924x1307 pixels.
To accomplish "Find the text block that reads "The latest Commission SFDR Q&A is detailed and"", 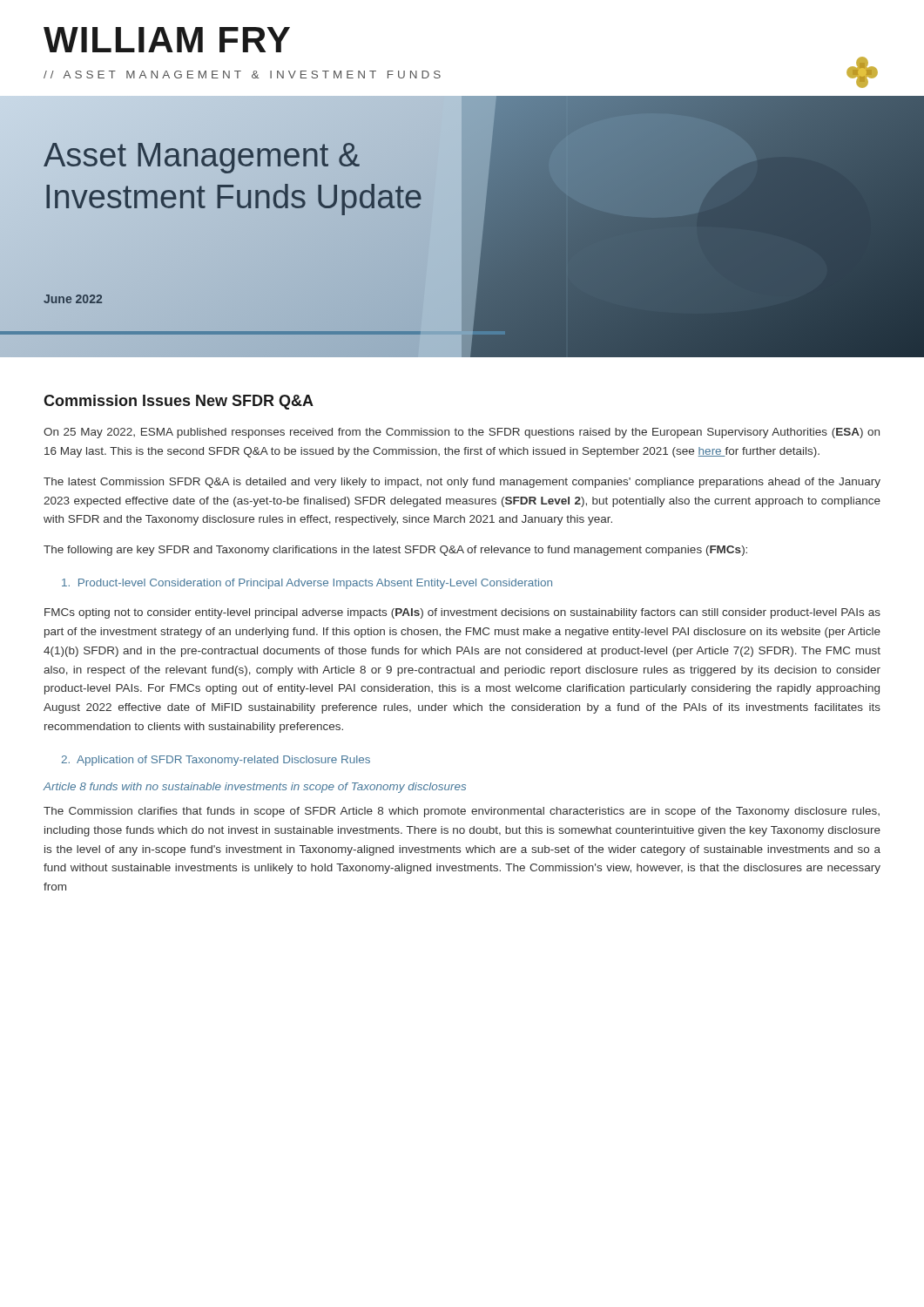I will [x=462, y=500].
